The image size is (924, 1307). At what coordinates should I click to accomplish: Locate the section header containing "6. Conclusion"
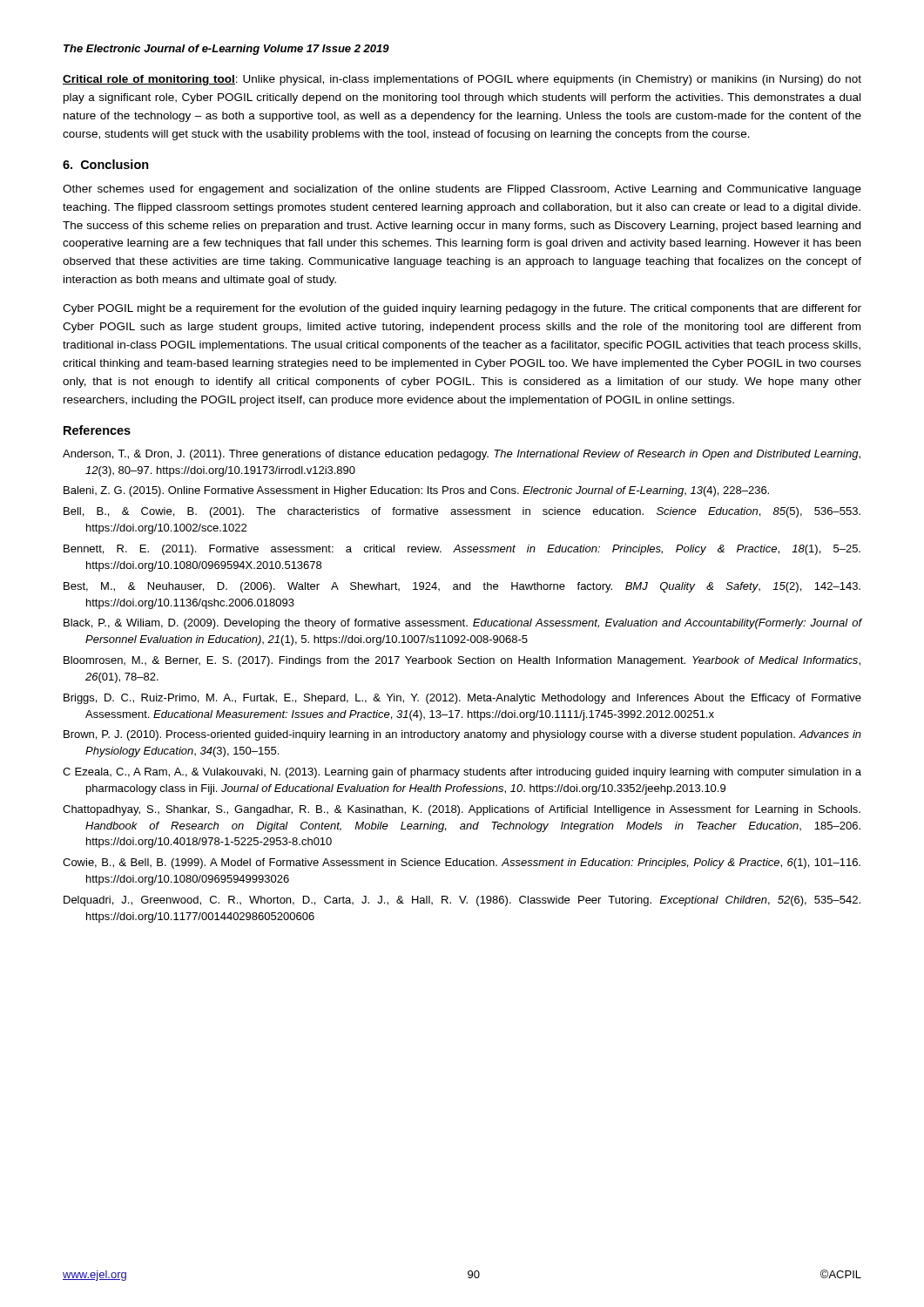coord(106,164)
